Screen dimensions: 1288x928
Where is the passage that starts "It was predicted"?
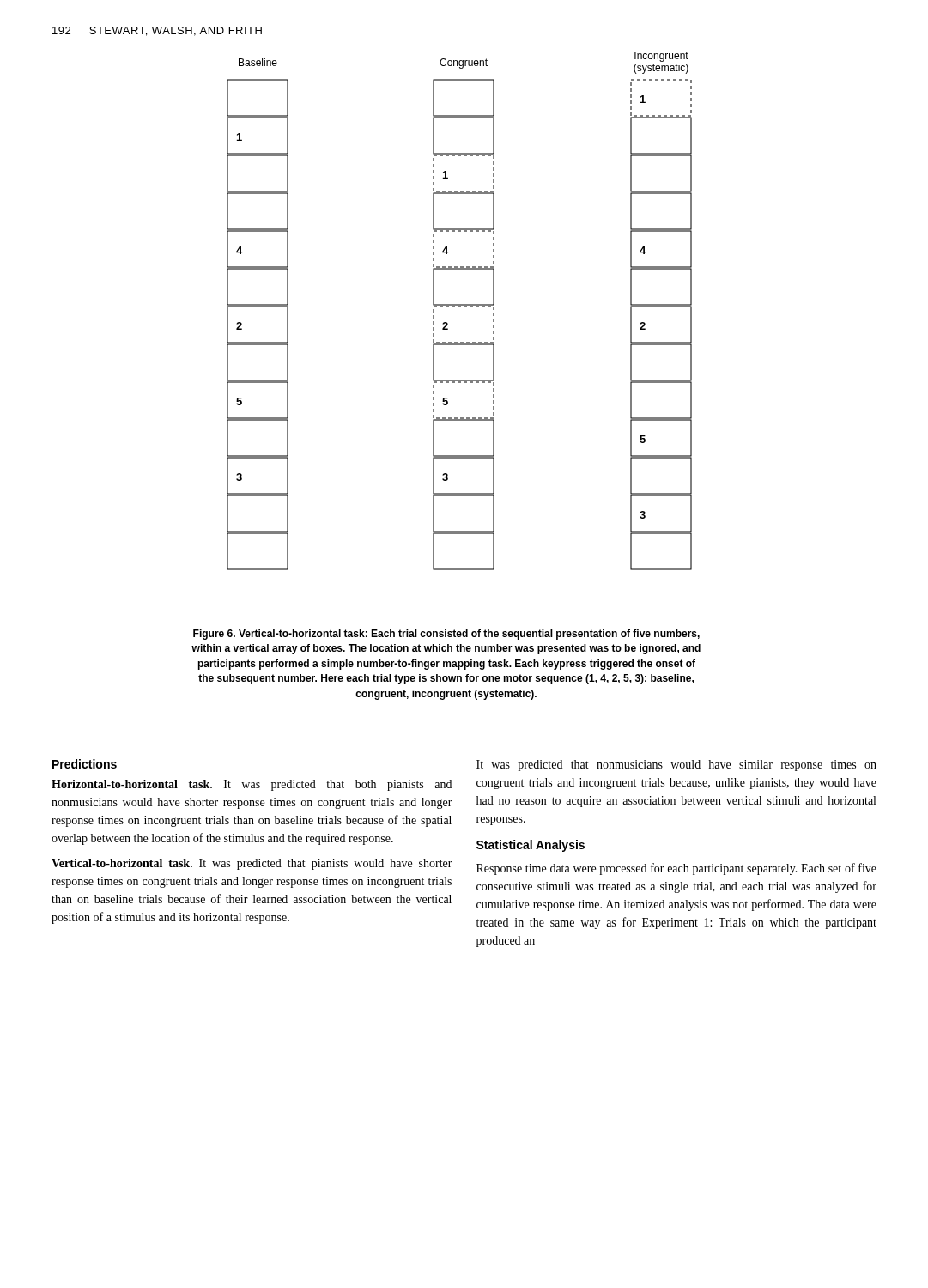pos(676,792)
